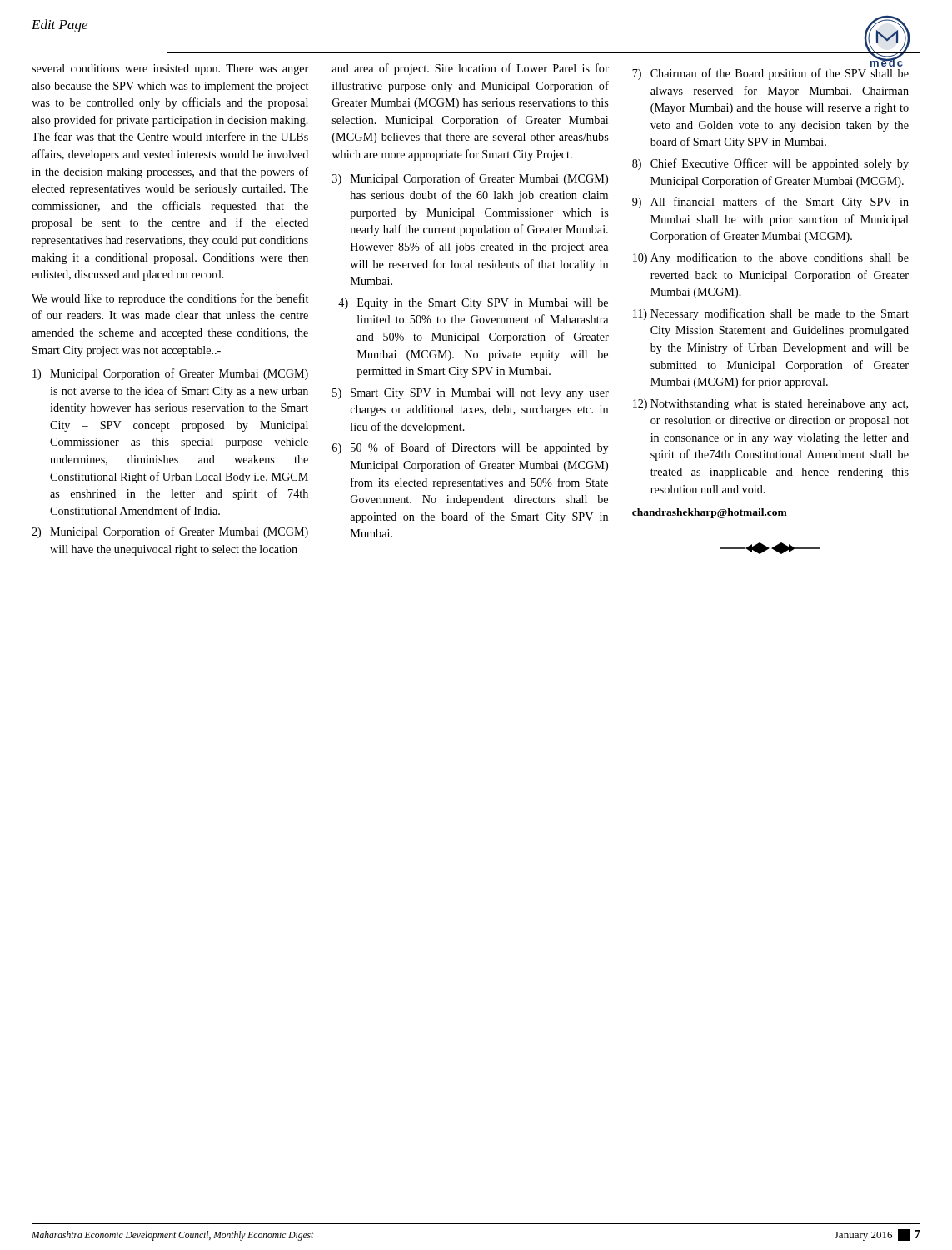Screen dimensions: 1250x952
Task: Navigate to the passage starting "and area of project."
Action: 470,111
